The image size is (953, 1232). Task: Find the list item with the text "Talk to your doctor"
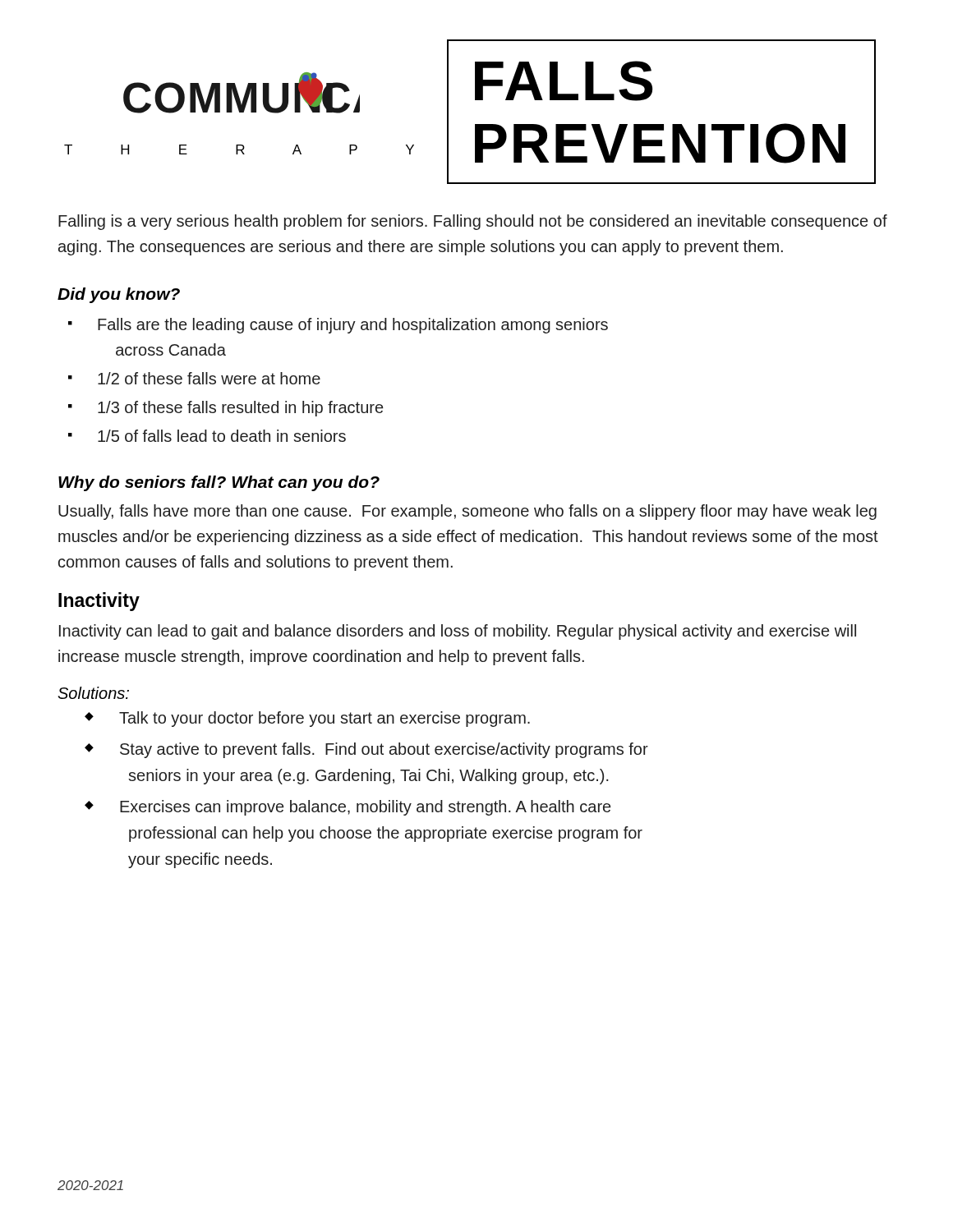325,718
